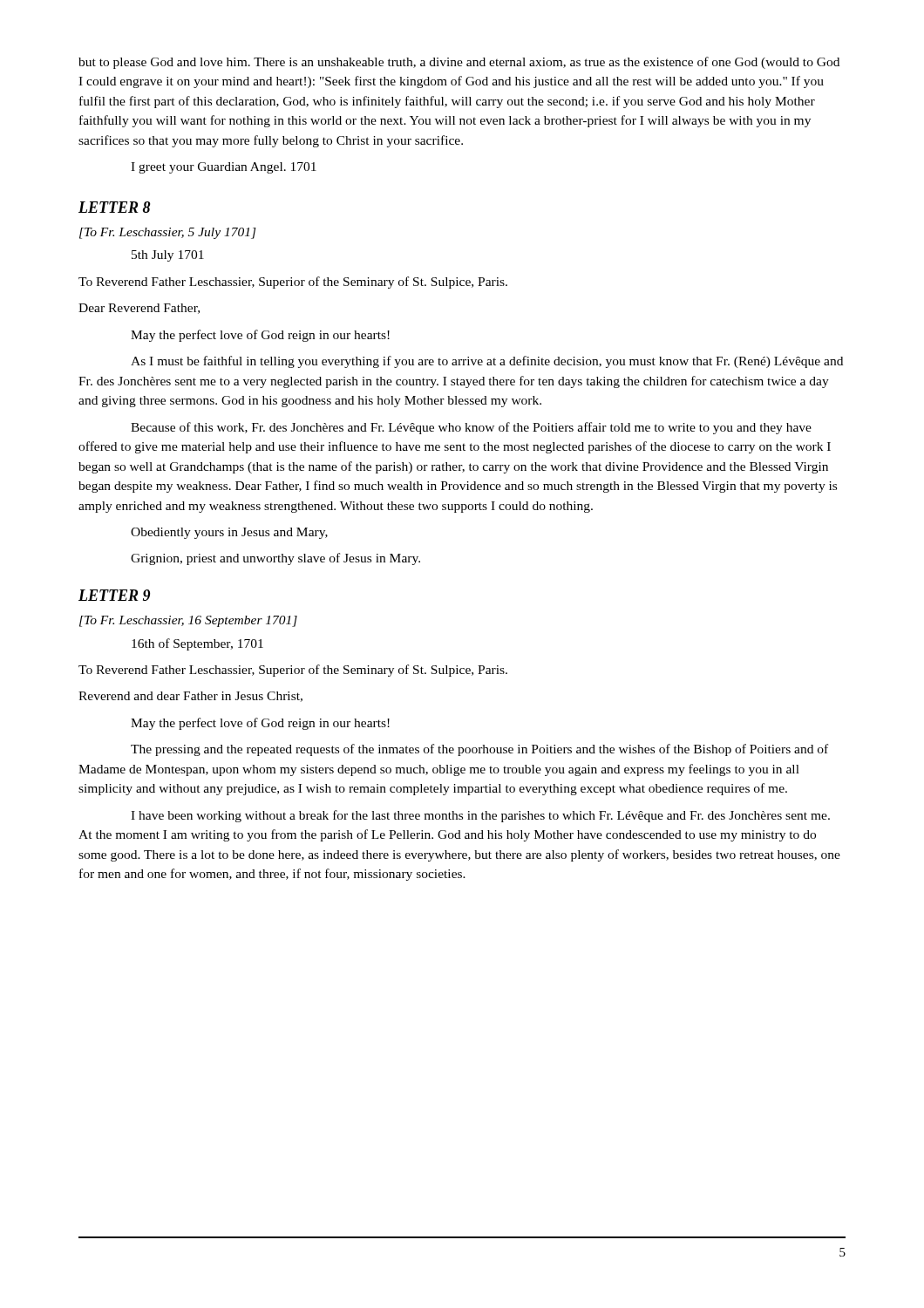Image resolution: width=924 pixels, height=1308 pixels.
Task: Select the text block that says "[To Fr. Leschassier, 16 September"
Action: click(x=188, y=621)
